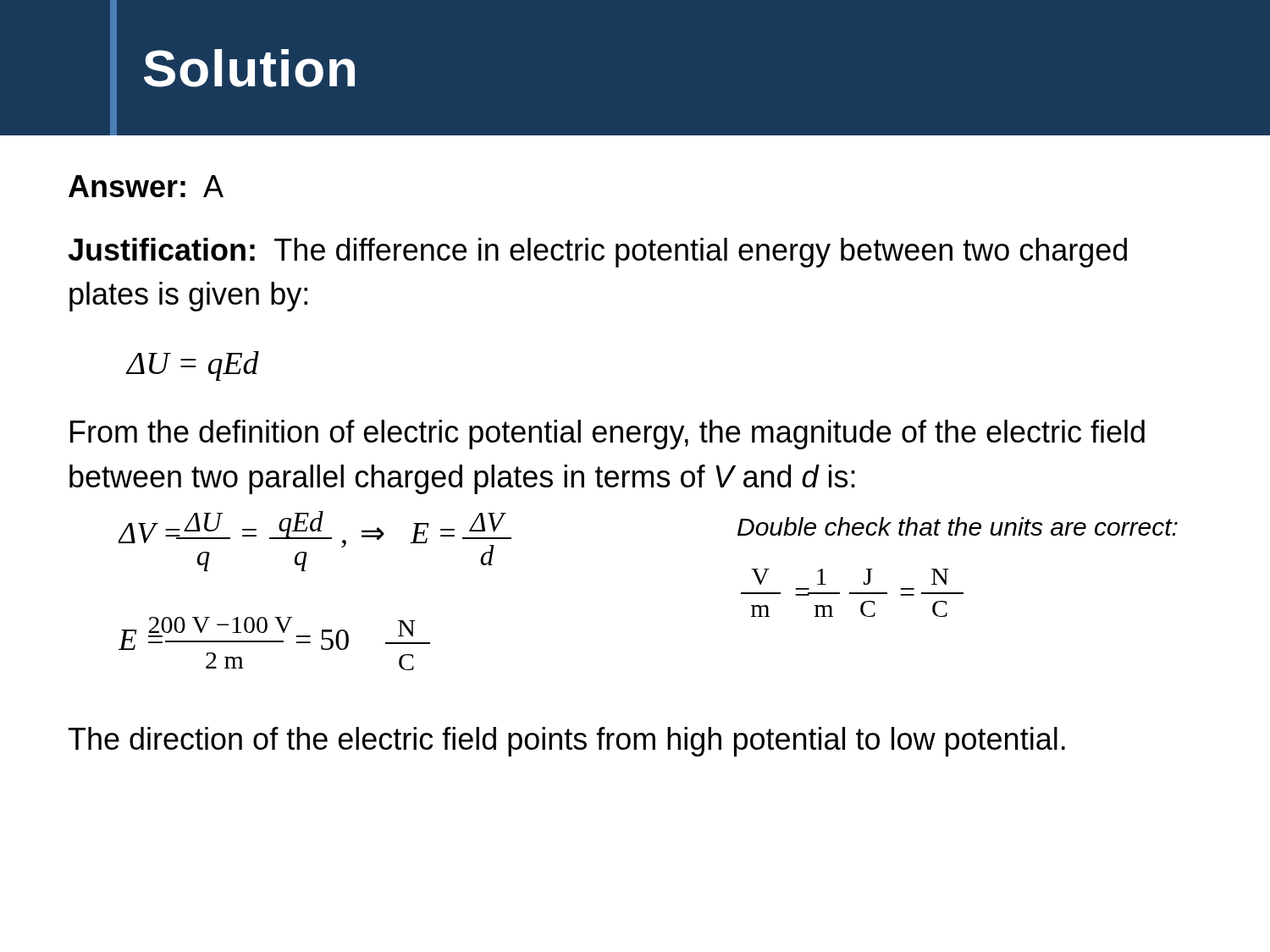Select the title
The width and height of the screenshot is (1270, 952).
[635, 68]
